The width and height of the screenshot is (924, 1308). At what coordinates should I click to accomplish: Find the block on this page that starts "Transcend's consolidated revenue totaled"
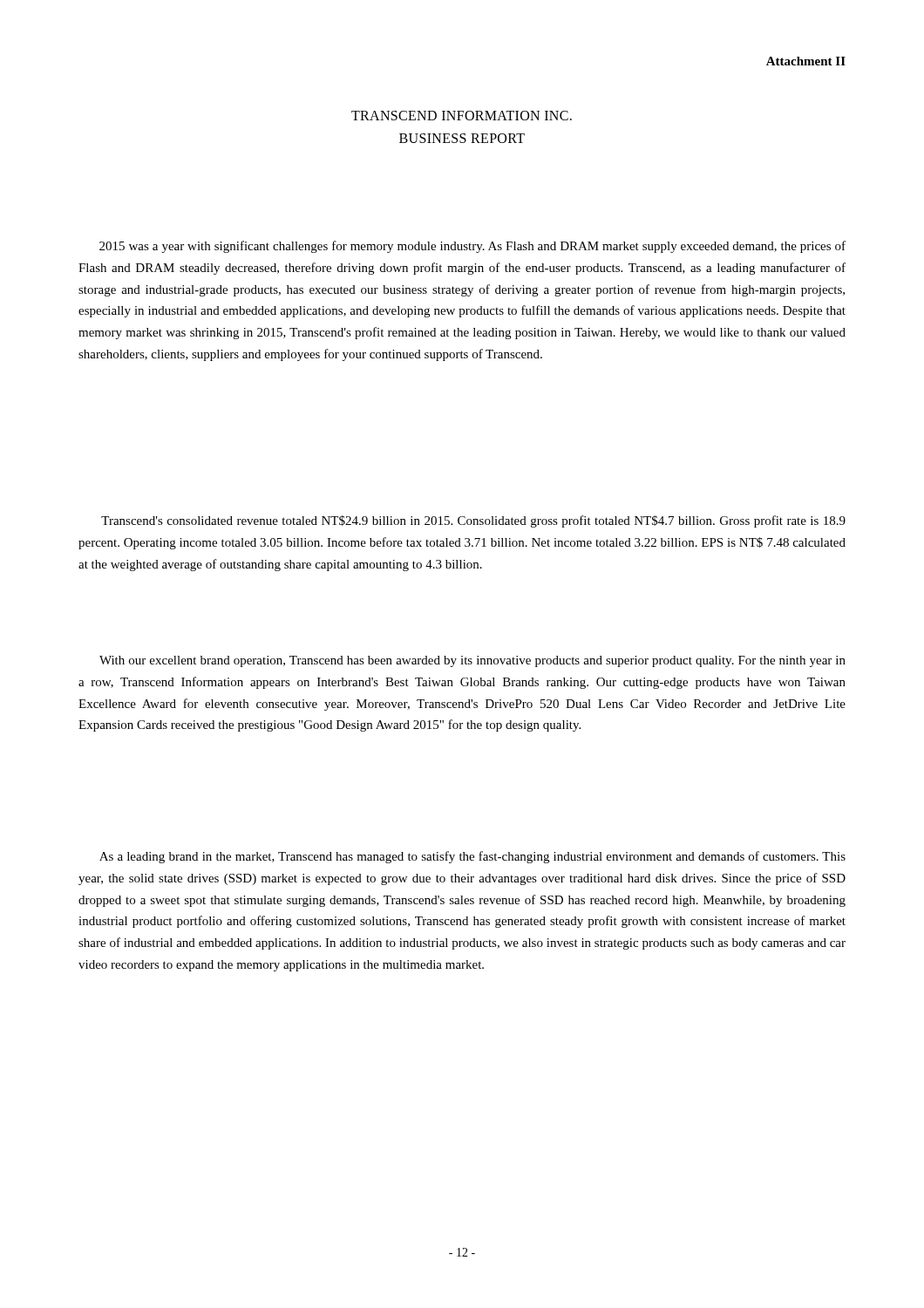462,542
